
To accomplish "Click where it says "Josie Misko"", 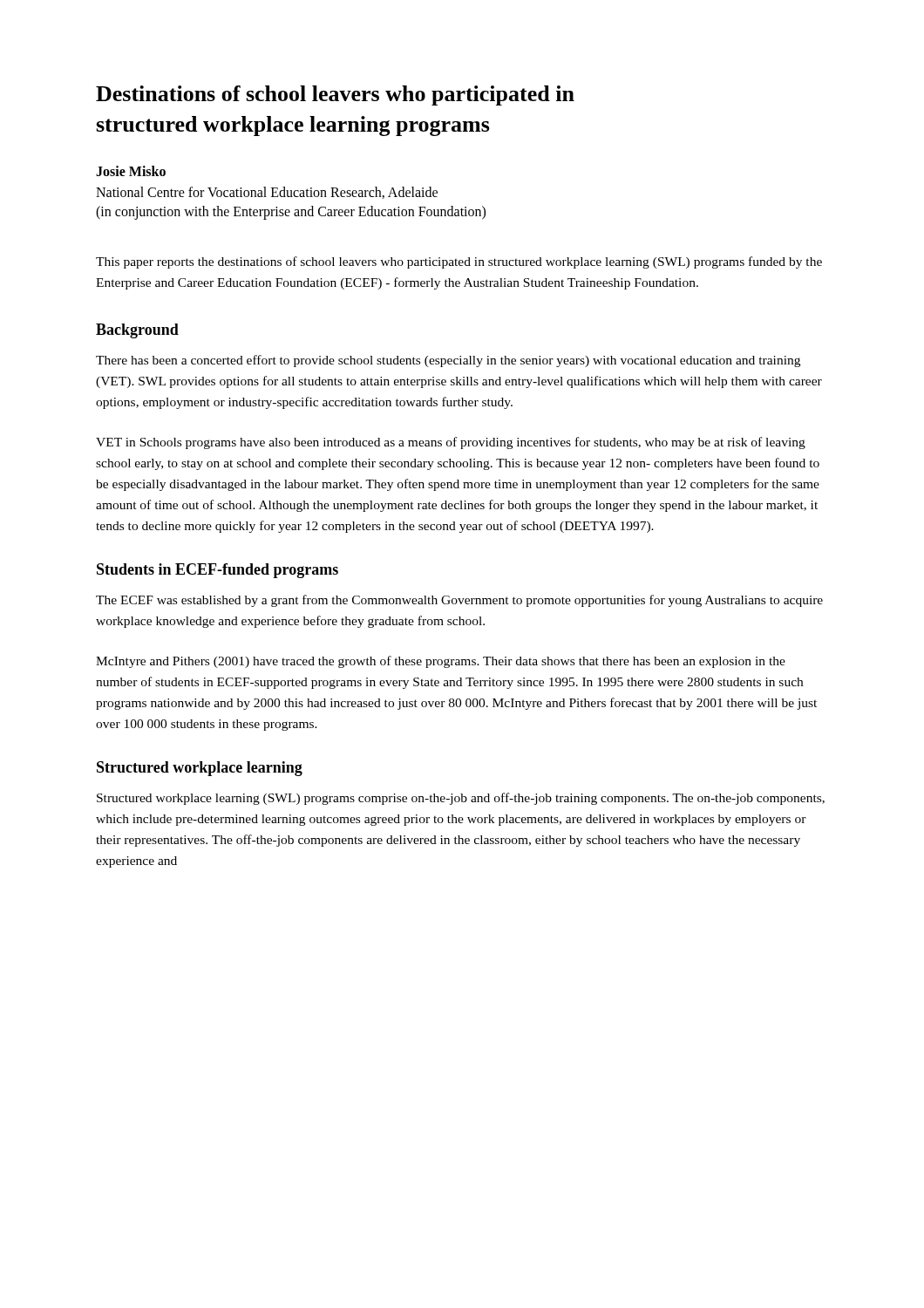I will coord(131,172).
